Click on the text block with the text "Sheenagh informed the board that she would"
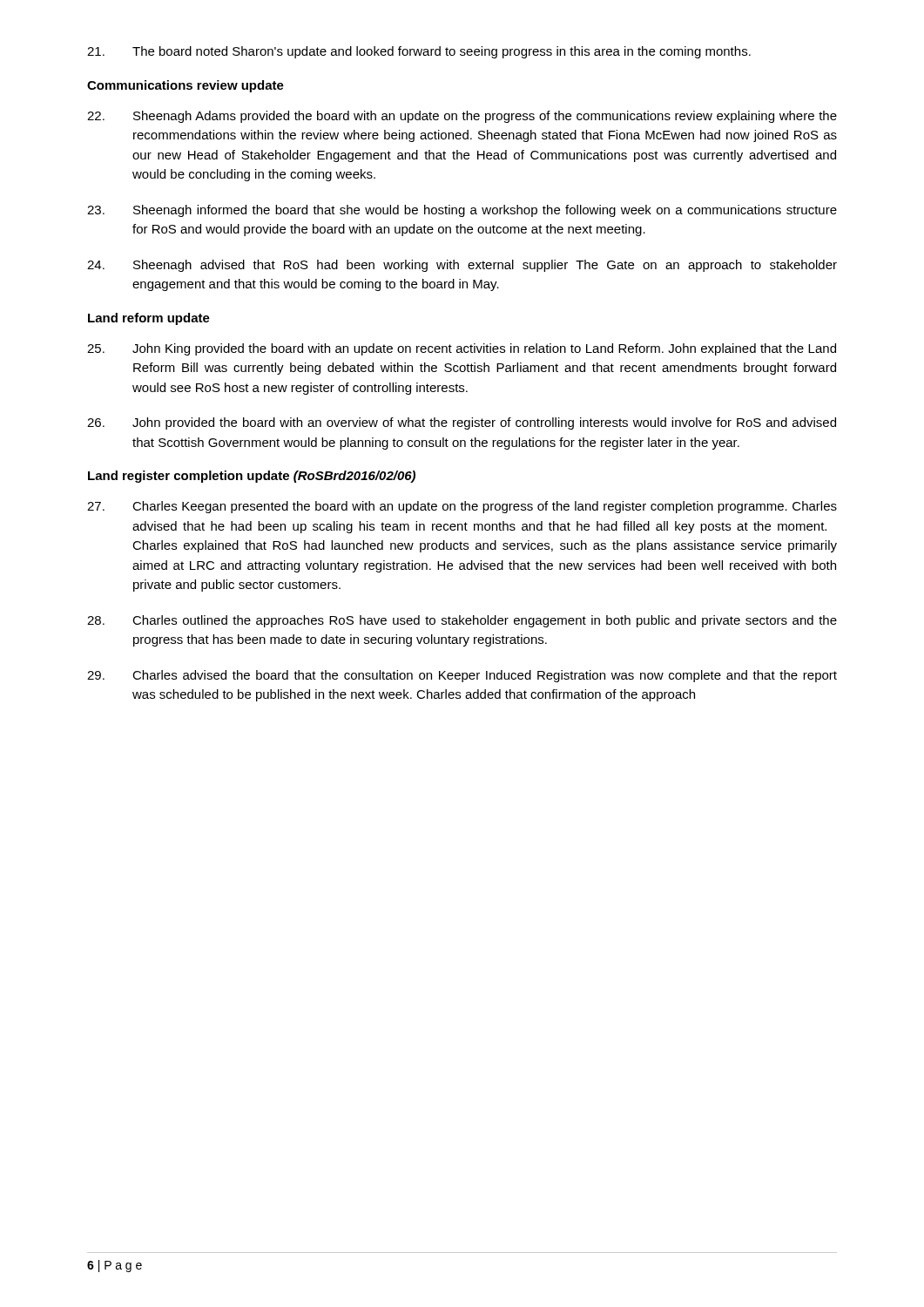This screenshot has height=1307, width=924. (462, 220)
